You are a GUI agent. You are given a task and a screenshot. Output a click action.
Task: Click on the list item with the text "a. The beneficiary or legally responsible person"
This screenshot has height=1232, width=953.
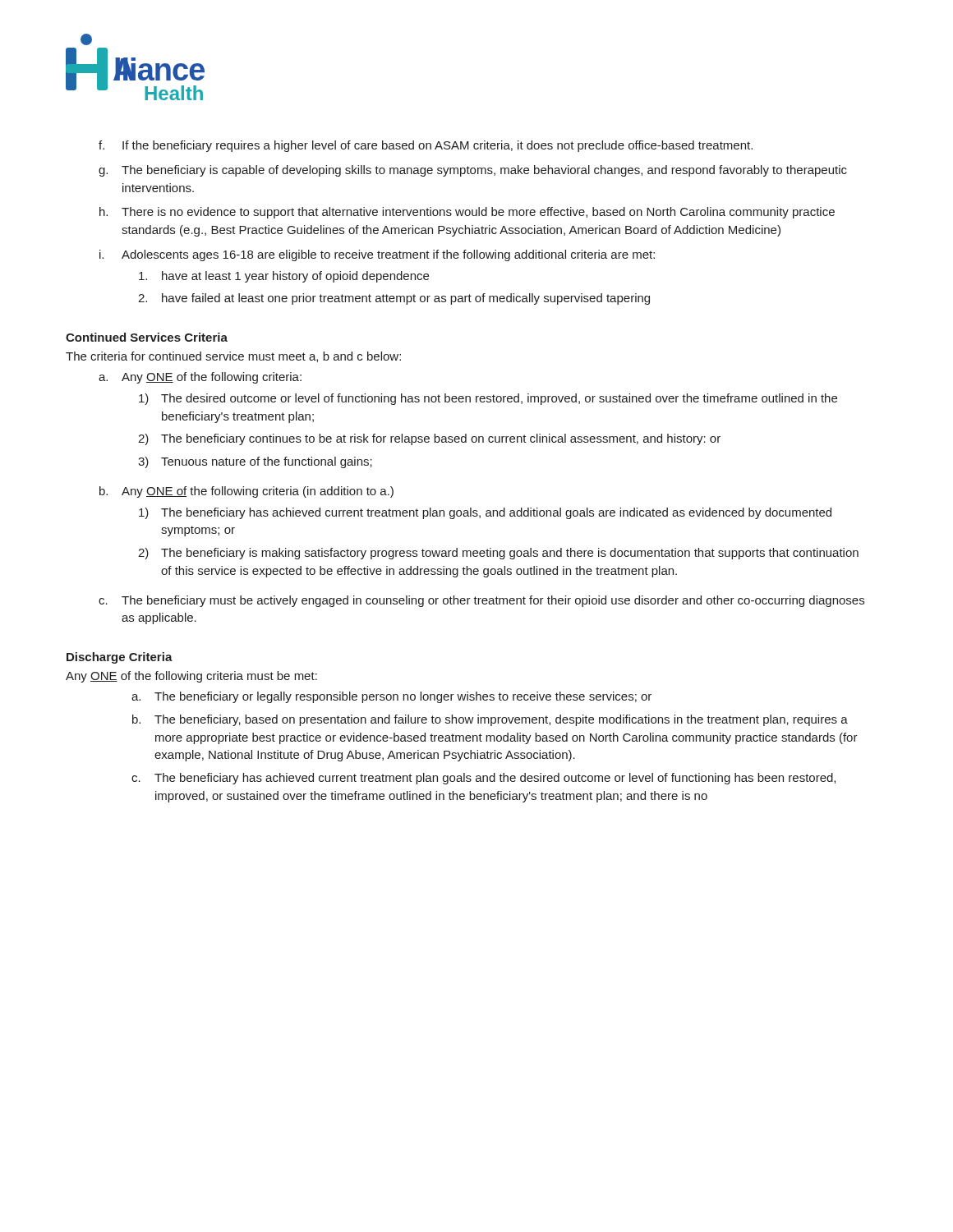(501, 696)
